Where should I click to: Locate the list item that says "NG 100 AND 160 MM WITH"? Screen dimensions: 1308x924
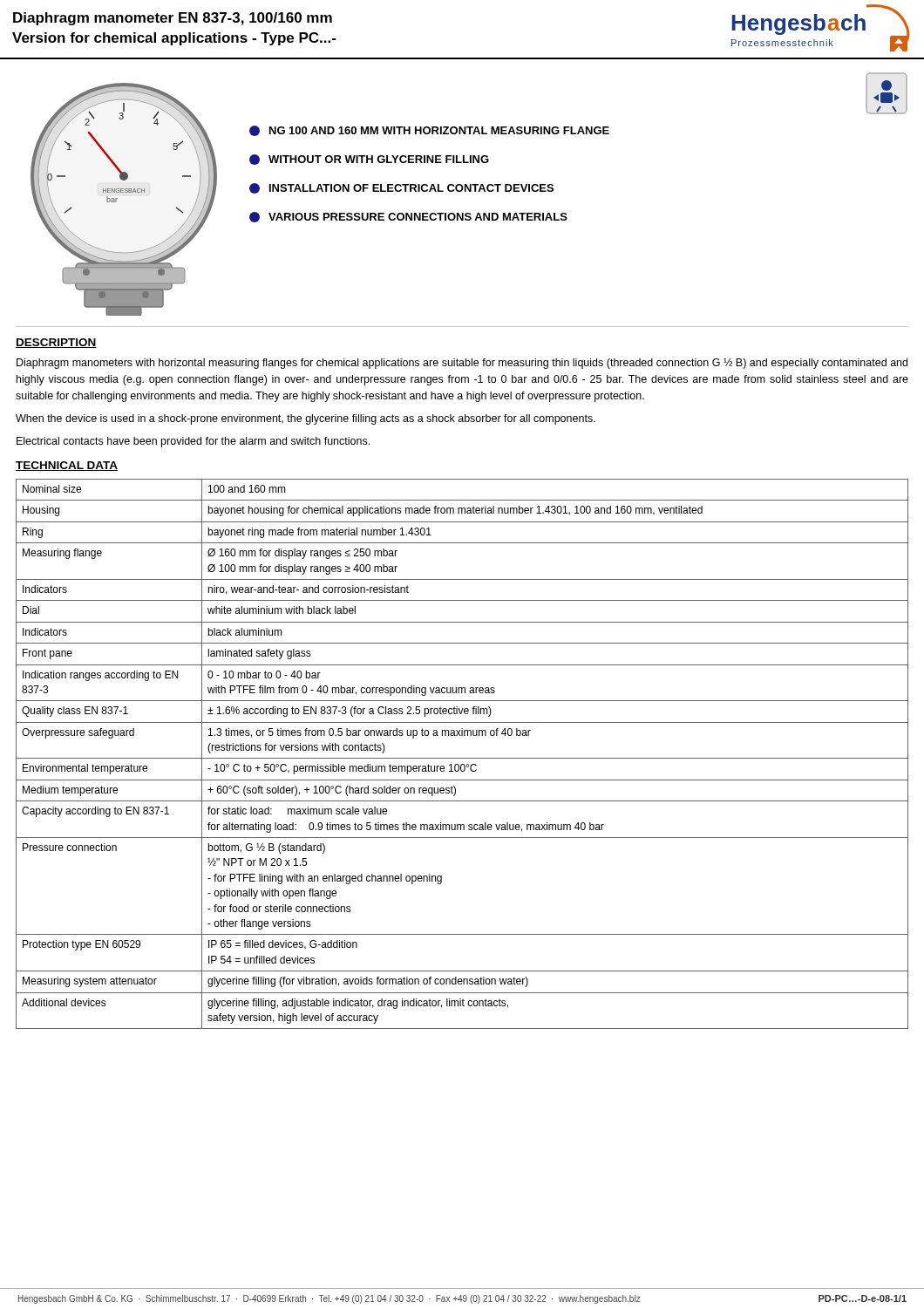(429, 131)
